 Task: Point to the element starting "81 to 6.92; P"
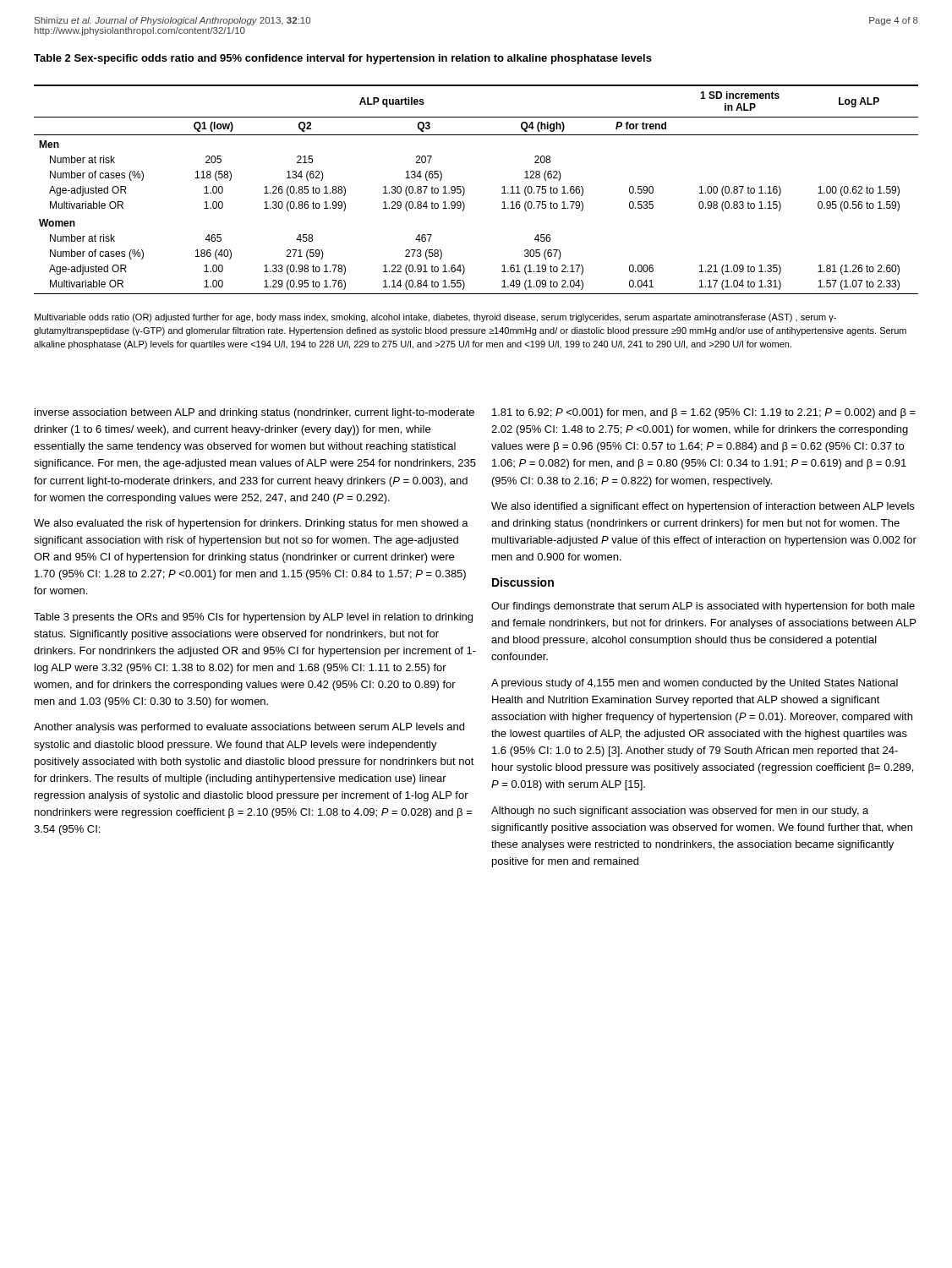tap(703, 446)
